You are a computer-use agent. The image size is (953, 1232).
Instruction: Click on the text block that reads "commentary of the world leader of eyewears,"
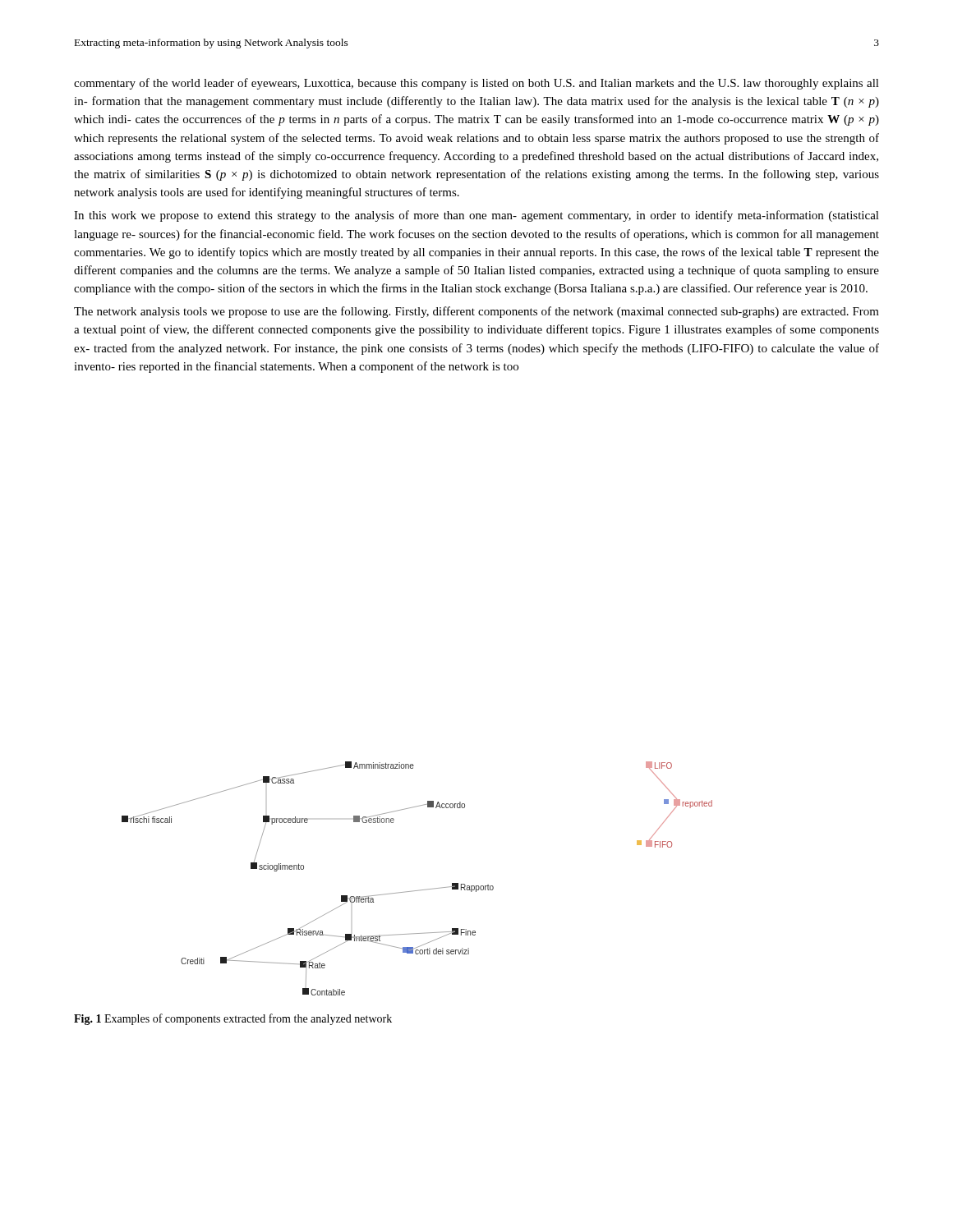click(x=476, y=225)
